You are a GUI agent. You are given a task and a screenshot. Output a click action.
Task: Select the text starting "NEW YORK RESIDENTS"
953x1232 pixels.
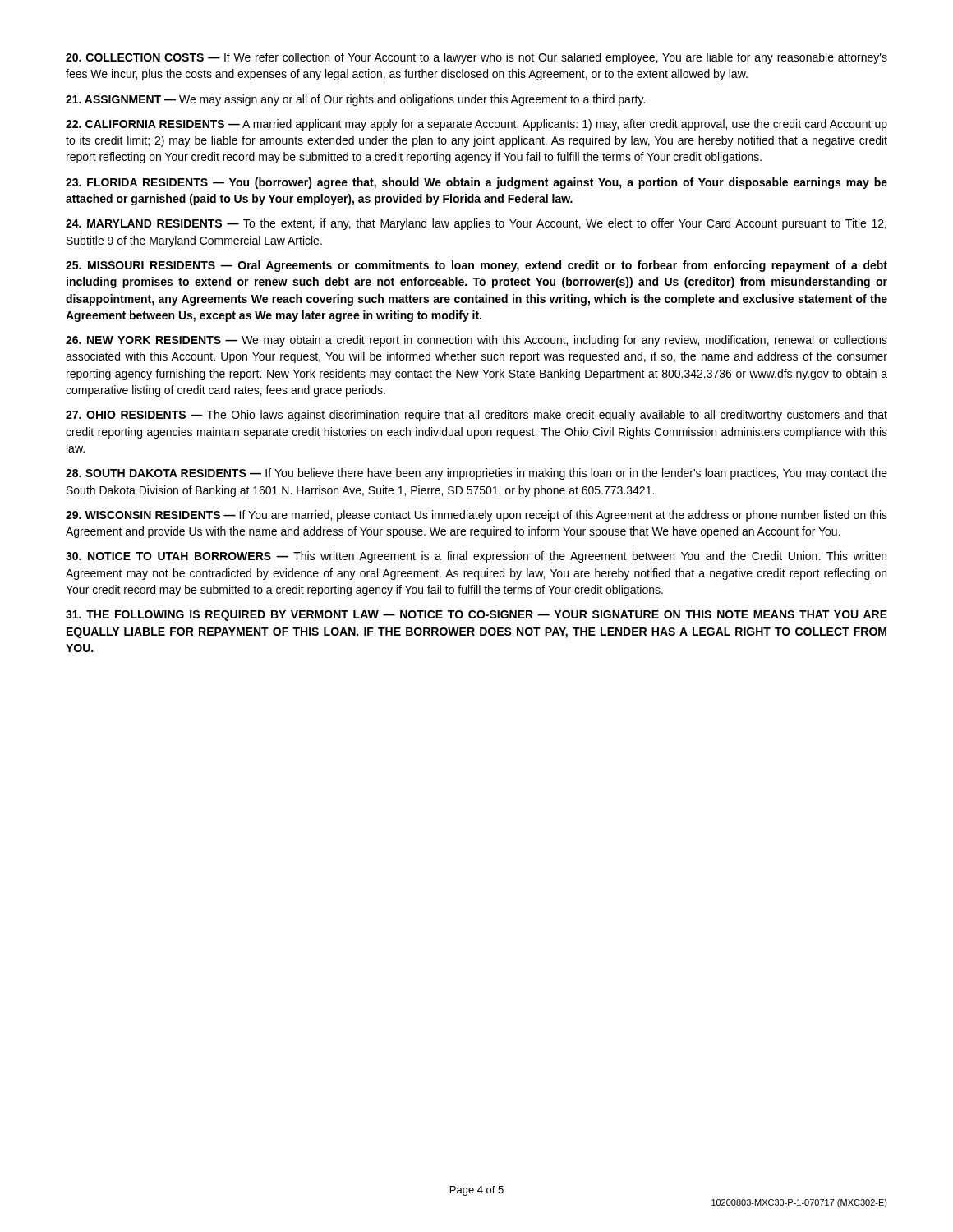click(476, 365)
